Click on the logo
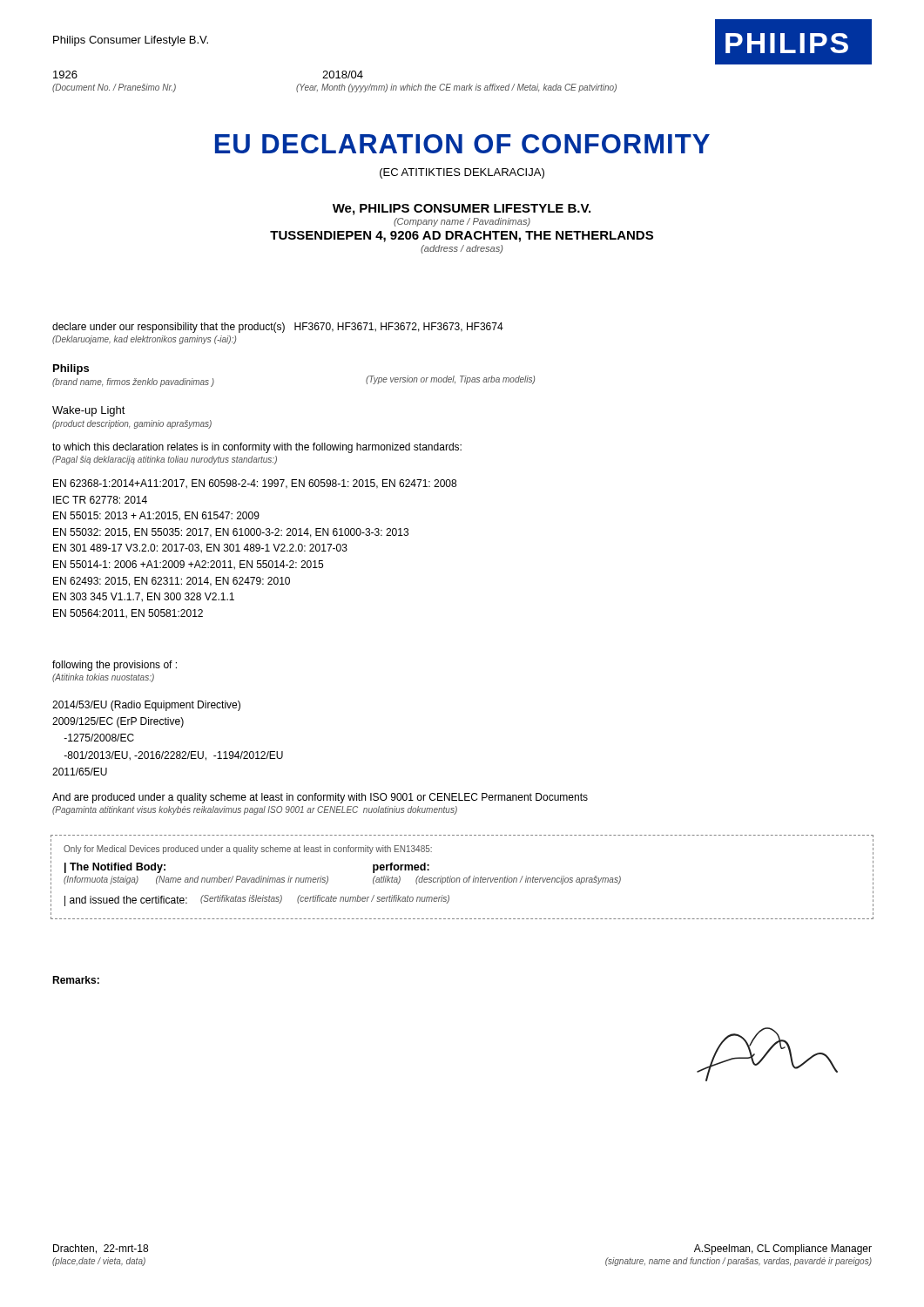Viewport: 924px width, 1307px height. [x=793, y=43]
